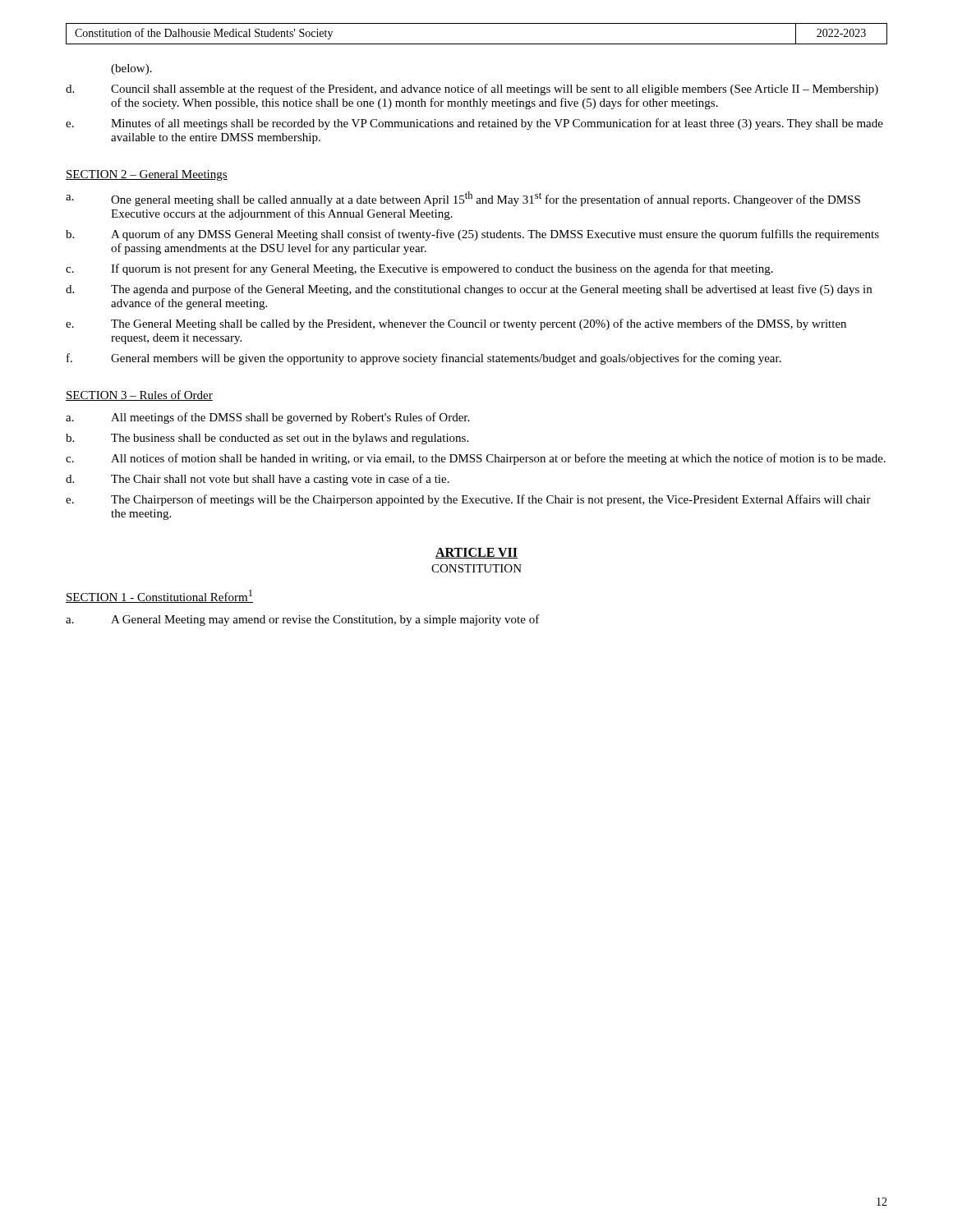953x1232 pixels.
Task: Click the passage that begins "a. A General Meeting may amend or"
Action: coord(476,620)
